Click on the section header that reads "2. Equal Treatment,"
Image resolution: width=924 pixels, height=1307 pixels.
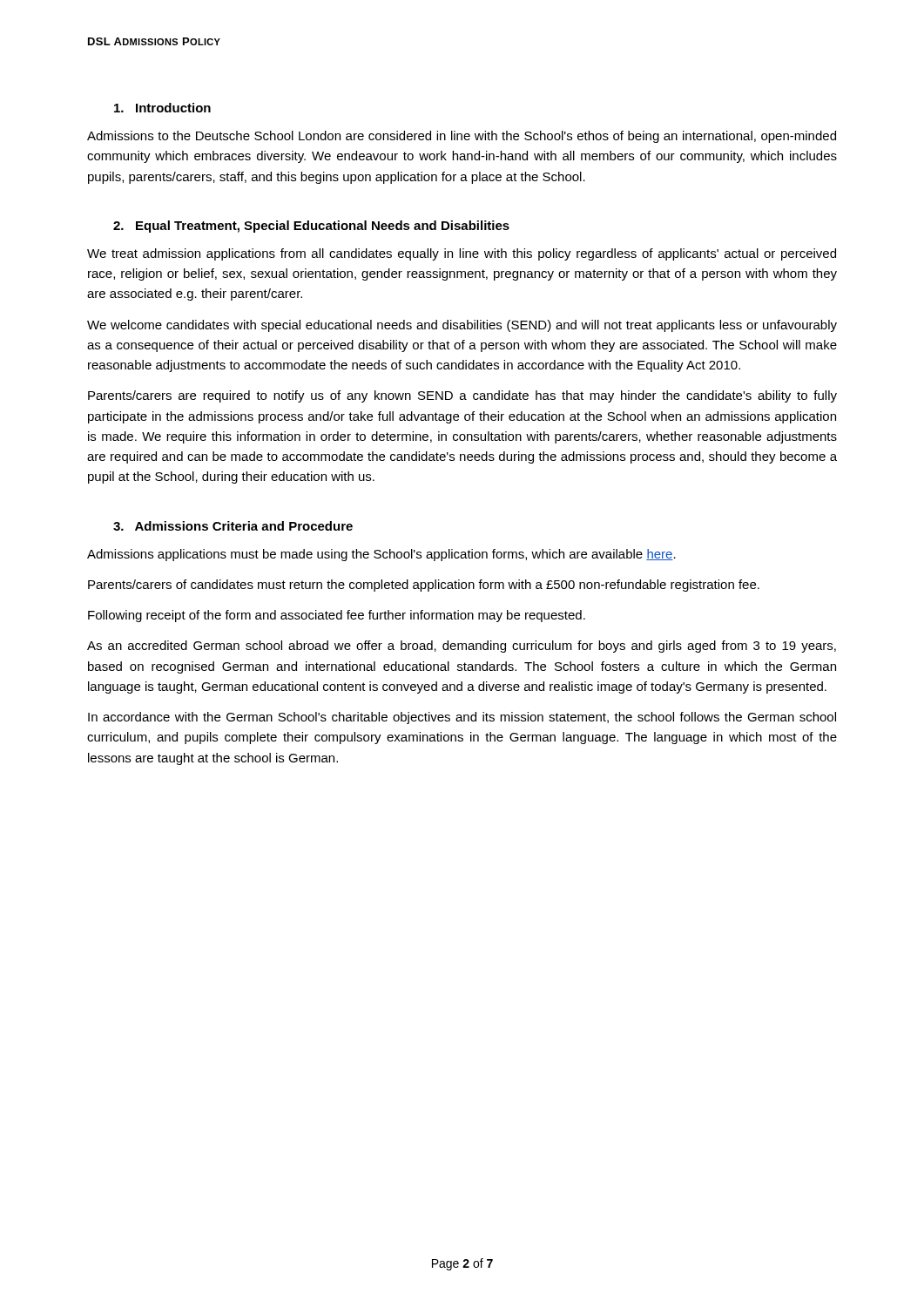click(311, 225)
